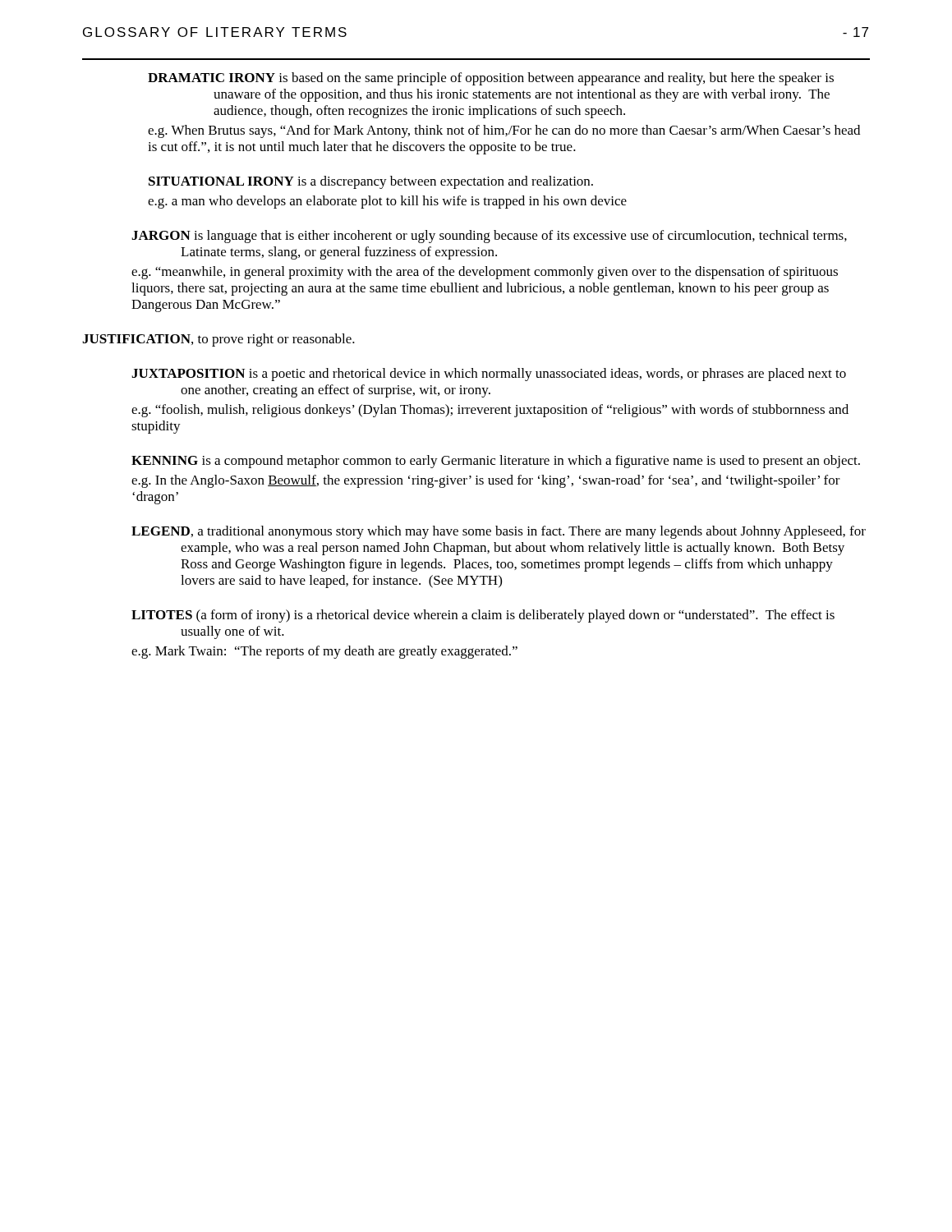The height and width of the screenshot is (1232, 952).
Task: Locate the list item containing "SITUATIONAL IRONY is a"
Action: pyautogui.click(x=509, y=191)
